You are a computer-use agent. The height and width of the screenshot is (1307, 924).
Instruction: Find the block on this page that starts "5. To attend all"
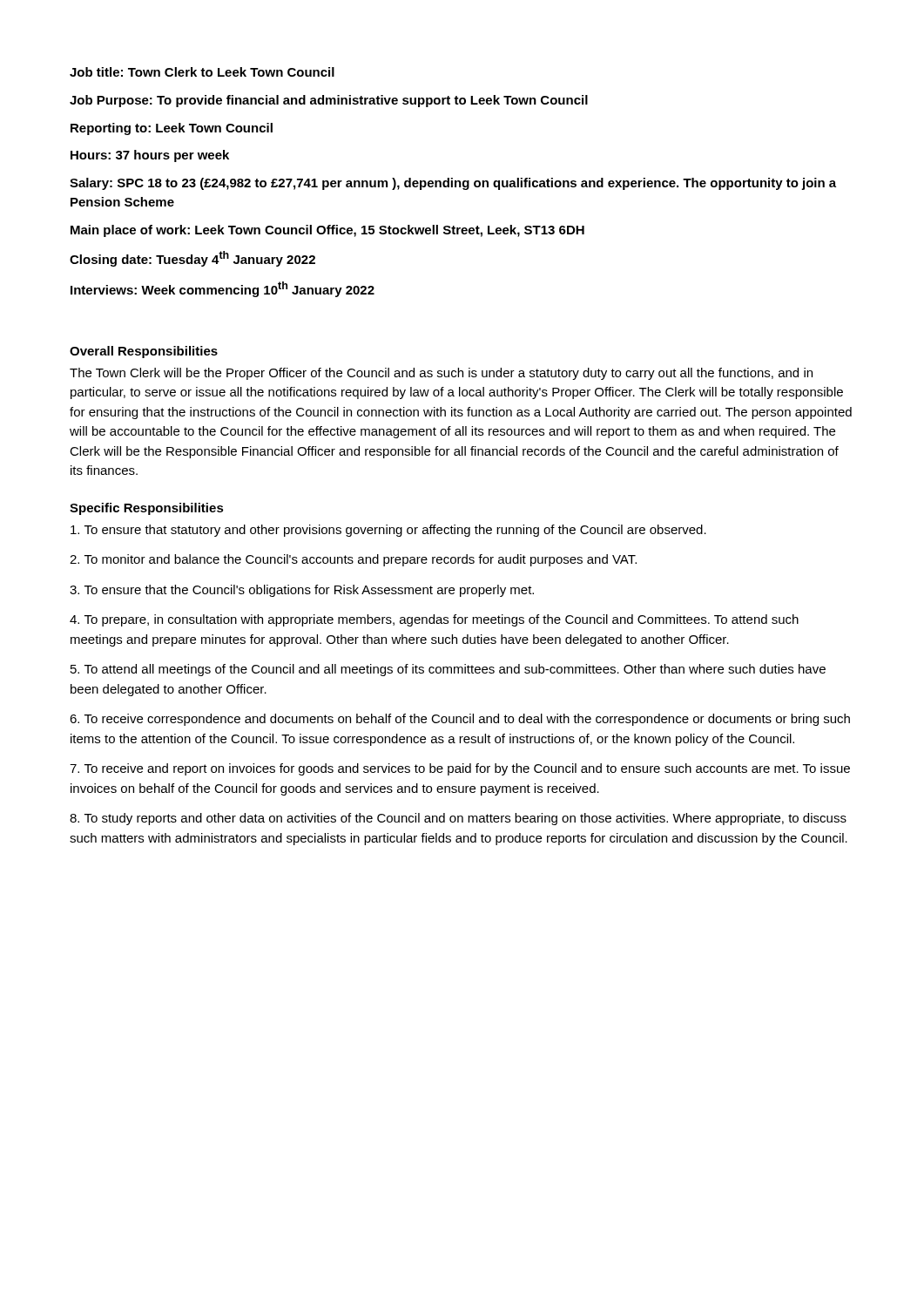[x=448, y=679]
